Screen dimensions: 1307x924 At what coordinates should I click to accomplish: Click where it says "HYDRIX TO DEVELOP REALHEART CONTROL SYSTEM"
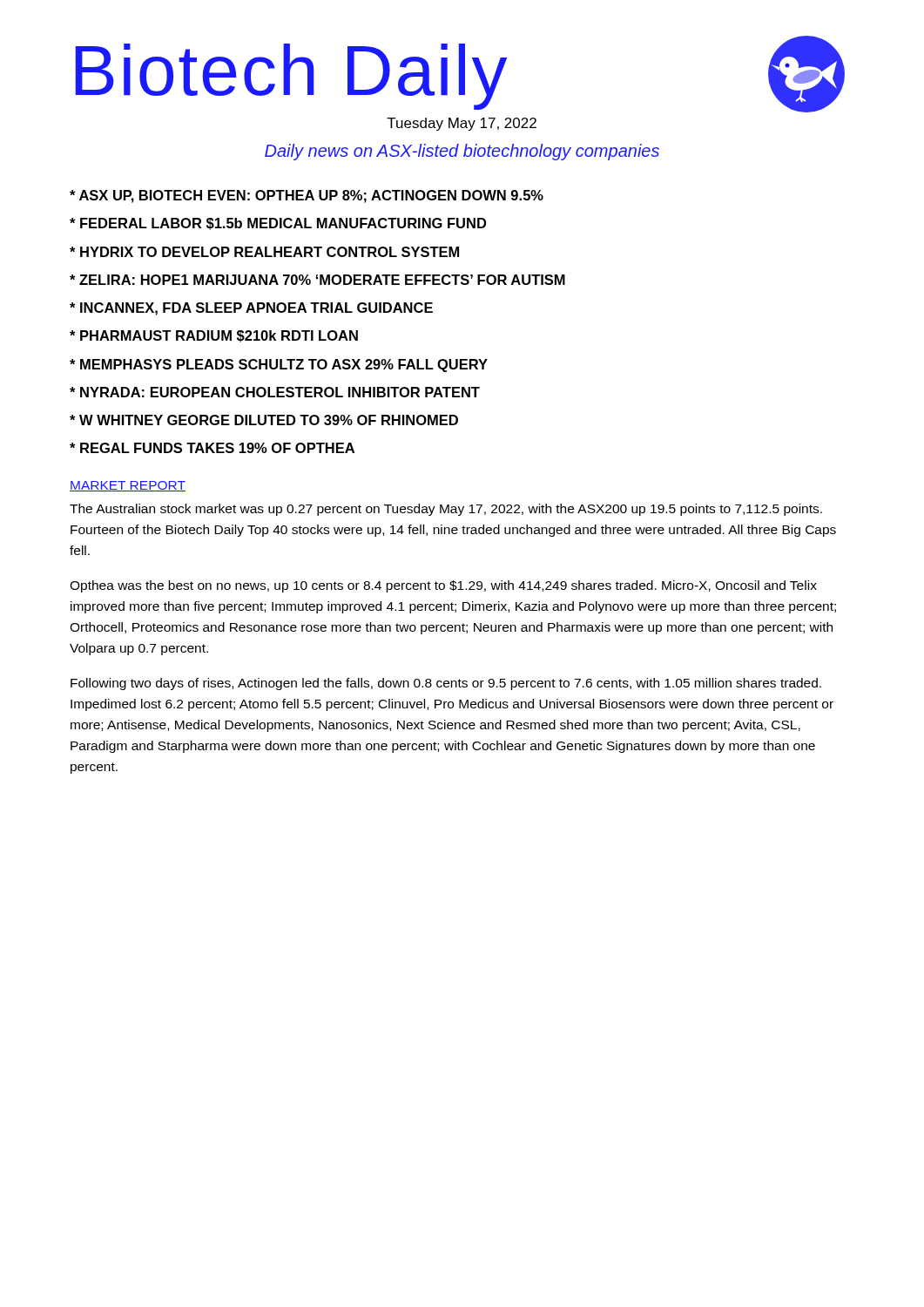(265, 251)
